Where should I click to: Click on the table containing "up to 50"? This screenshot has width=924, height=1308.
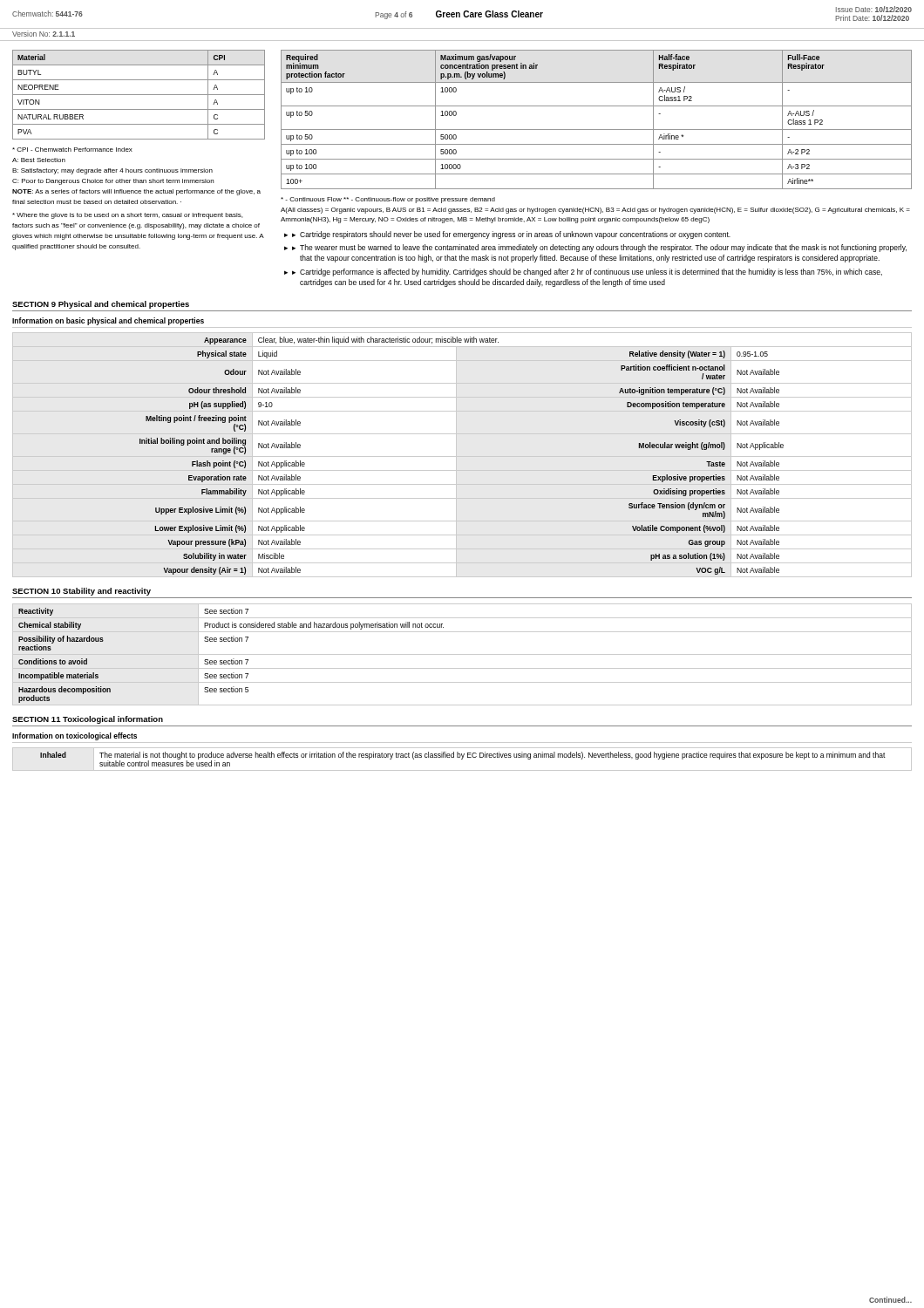[596, 119]
